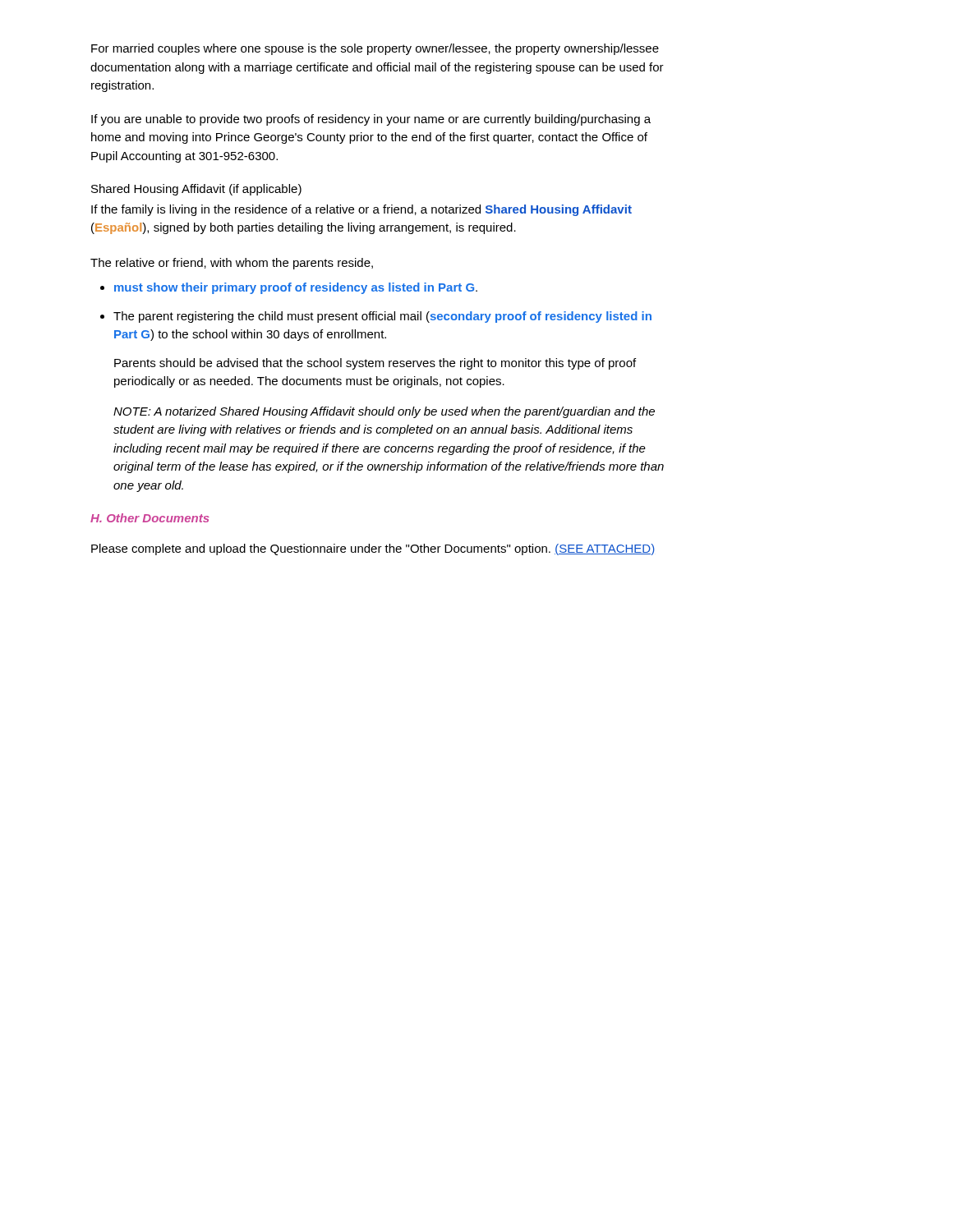Select the list item that reads "The parent registering the child"
The height and width of the screenshot is (1232, 953).
pos(383,325)
